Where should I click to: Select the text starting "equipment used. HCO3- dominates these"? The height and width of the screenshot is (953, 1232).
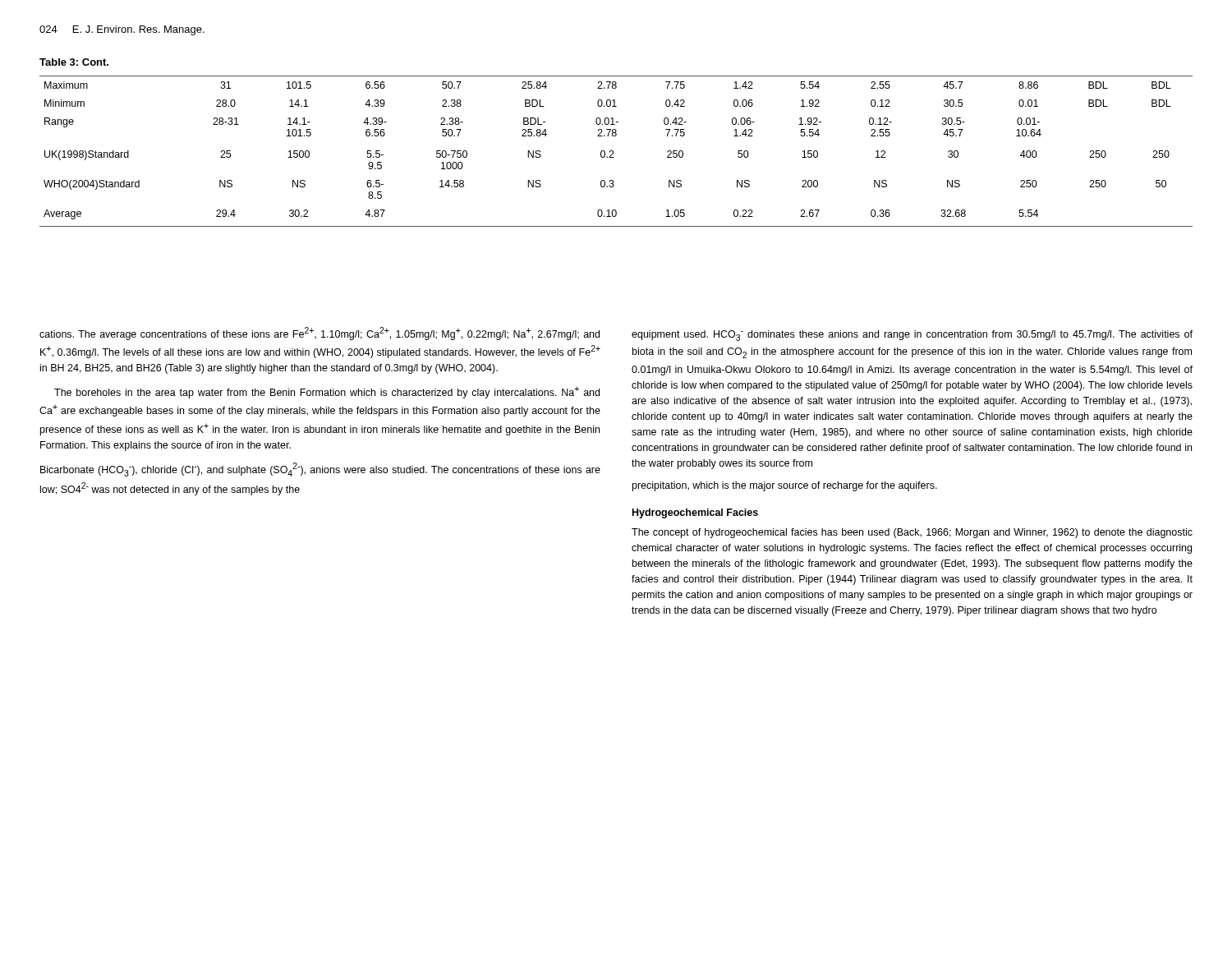click(912, 398)
